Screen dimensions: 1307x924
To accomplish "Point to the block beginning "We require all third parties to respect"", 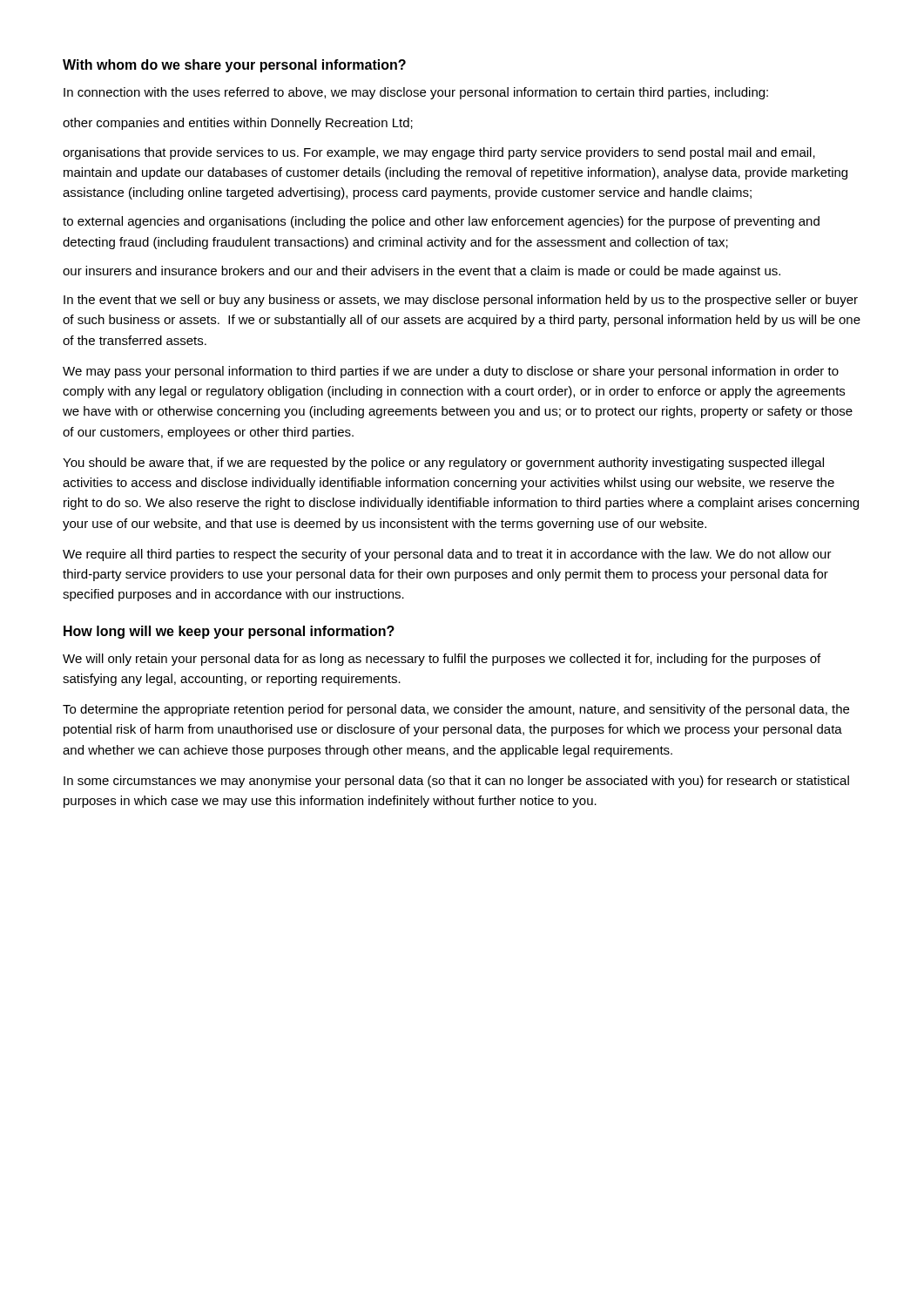I will (447, 574).
